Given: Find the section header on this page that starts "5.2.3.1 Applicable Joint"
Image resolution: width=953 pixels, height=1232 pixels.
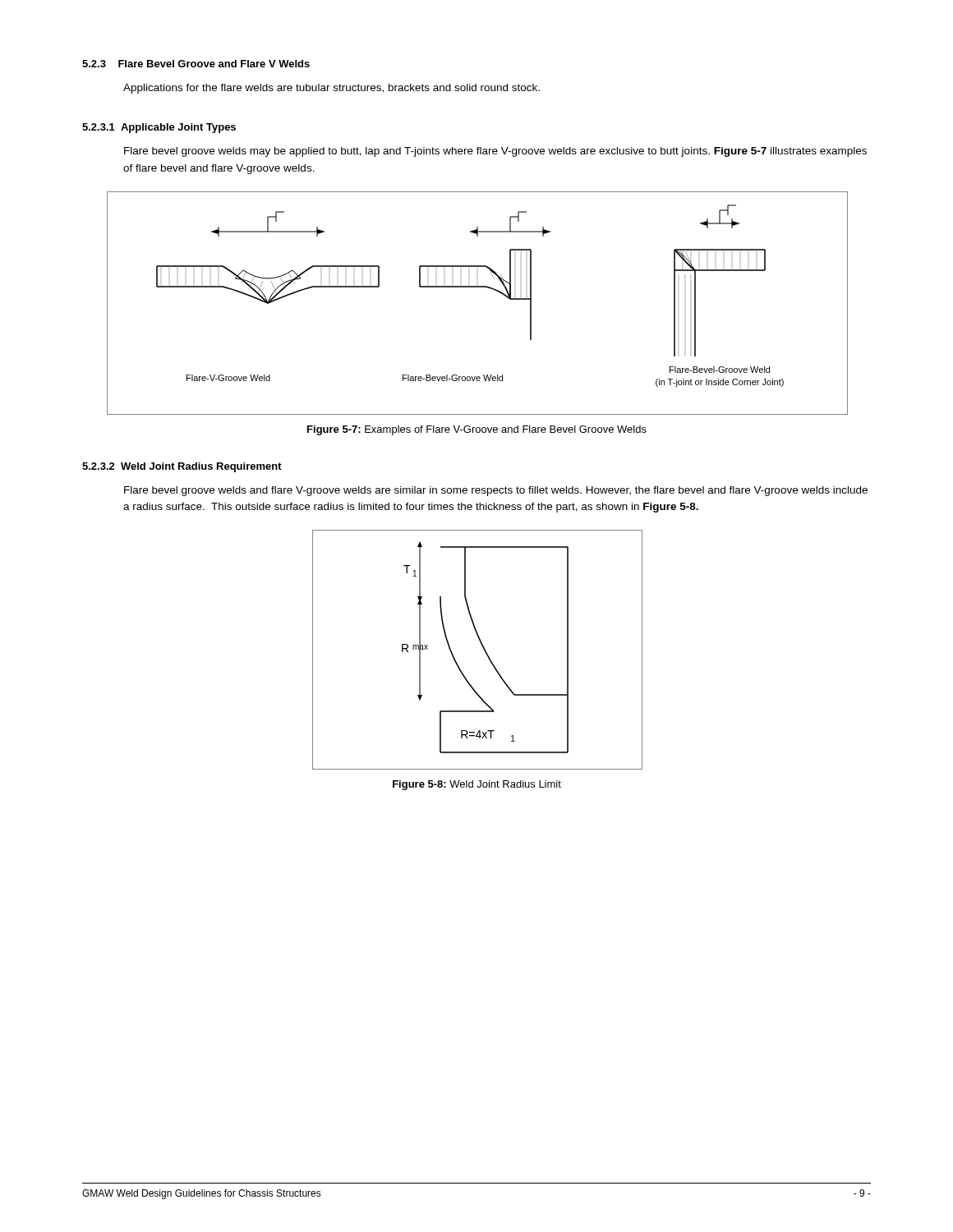Looking at the screenshot, I should pos(159,127).
